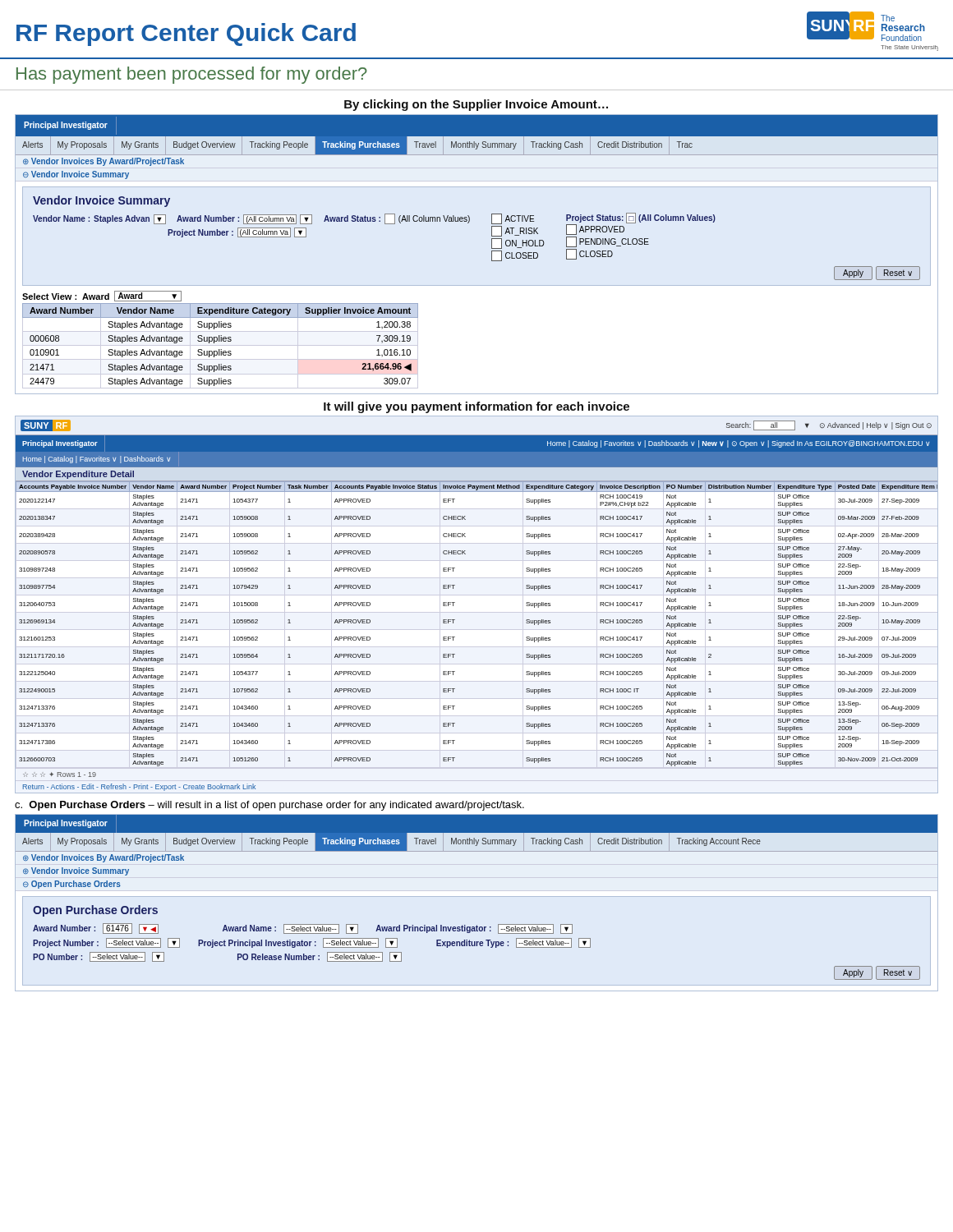Click on the section header that says "By clicking on the Supplier Invoice"
This screenshot has height=1232, width=953.
point(476,104)
